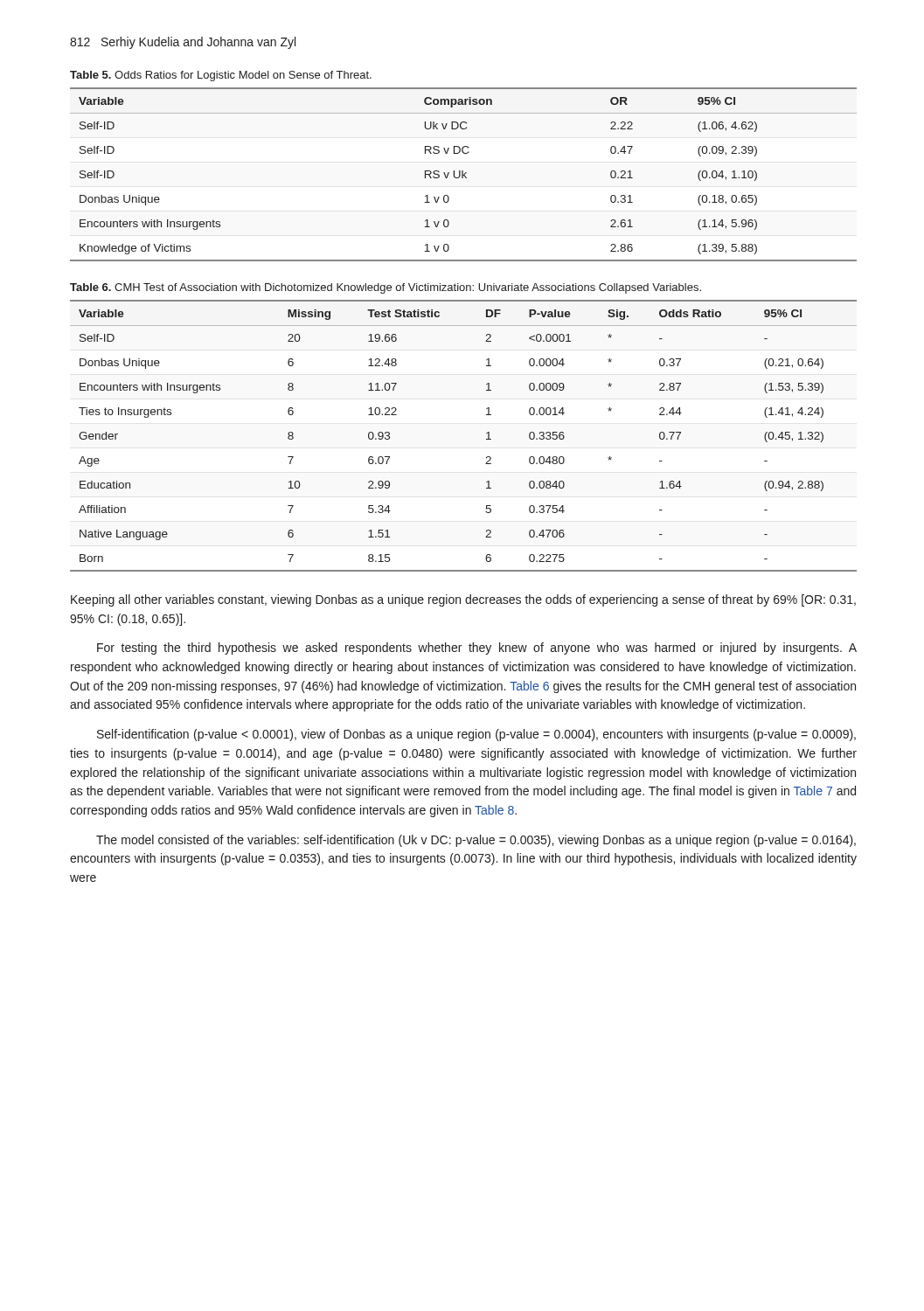Locate the table with the text "(1.41, 4.24)"

[463, 436]
